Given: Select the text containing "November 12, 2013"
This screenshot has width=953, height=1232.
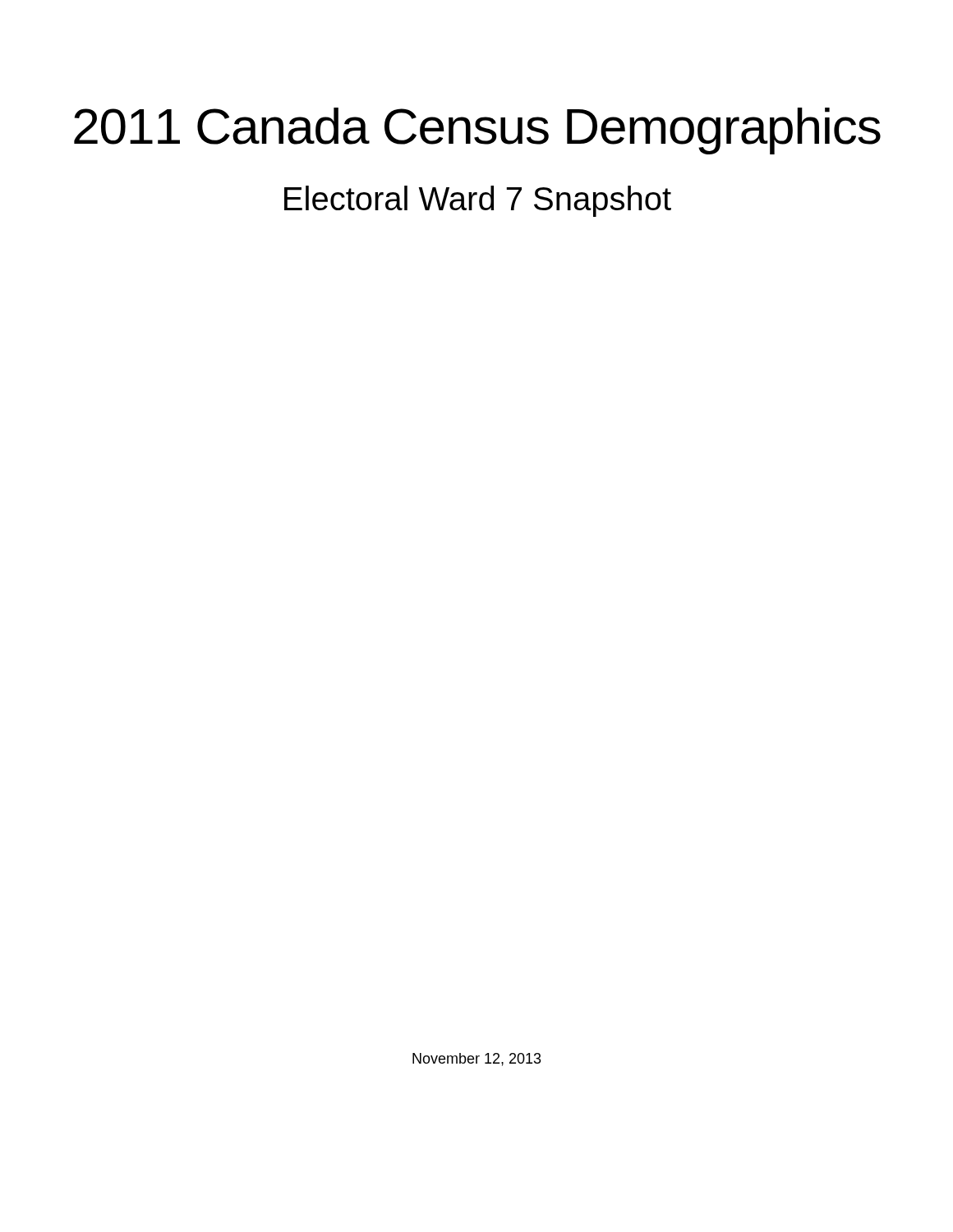Looking at the screenshot, I should (x=476, y=1059).
